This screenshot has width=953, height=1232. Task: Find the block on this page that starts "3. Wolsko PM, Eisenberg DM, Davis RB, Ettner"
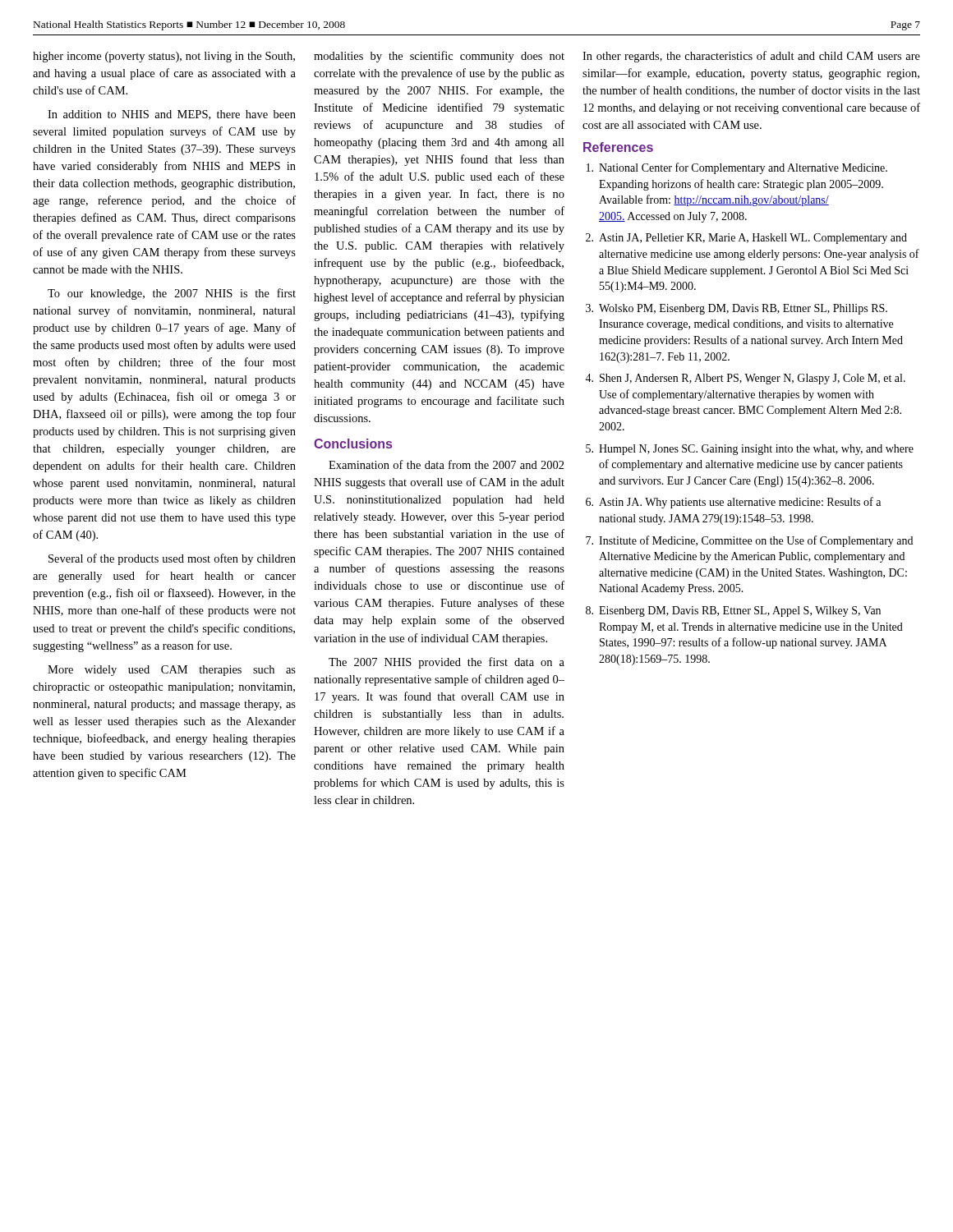click(x=751, y=333)
